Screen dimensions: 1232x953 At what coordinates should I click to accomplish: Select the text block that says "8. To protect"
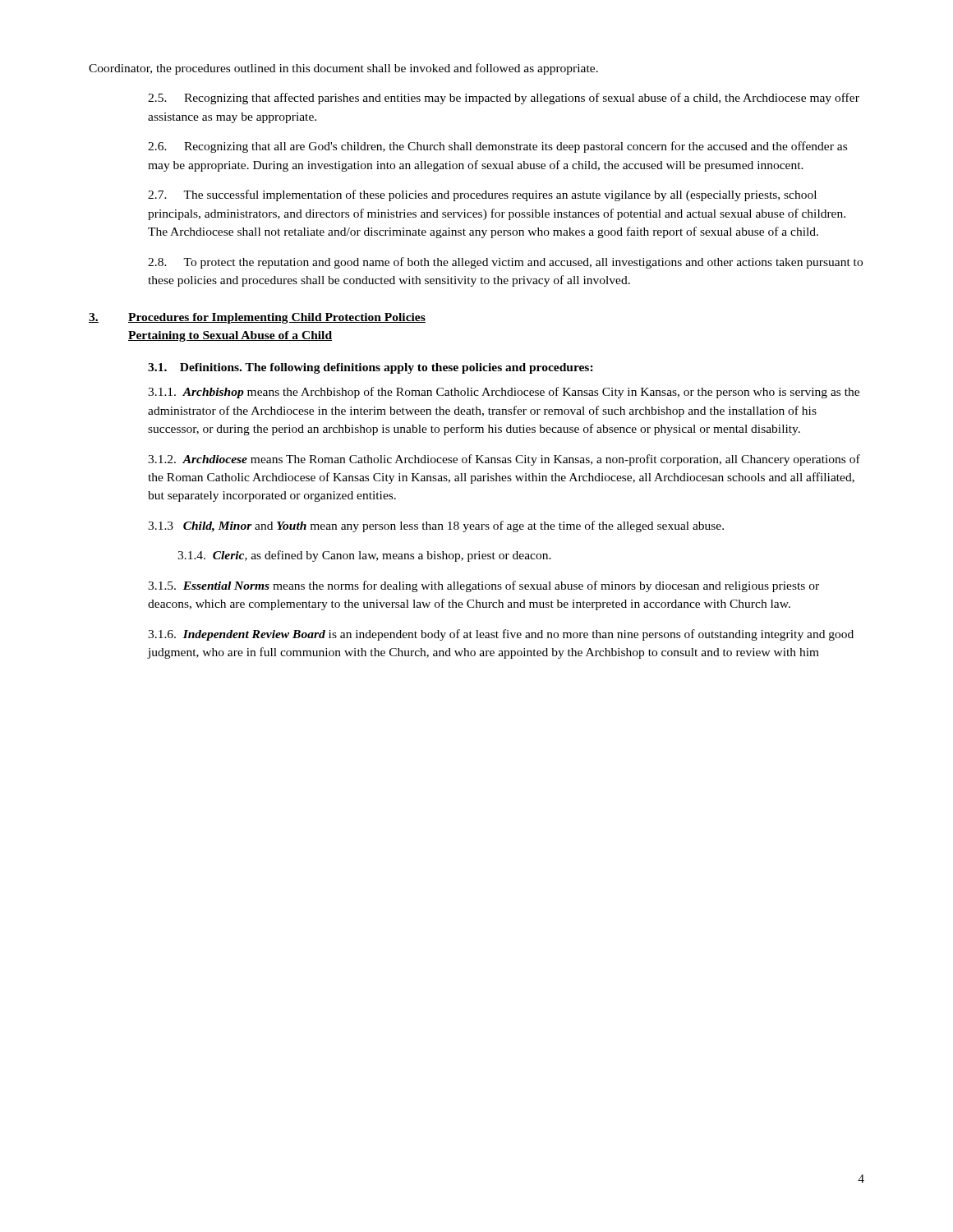tap(506, 270)
